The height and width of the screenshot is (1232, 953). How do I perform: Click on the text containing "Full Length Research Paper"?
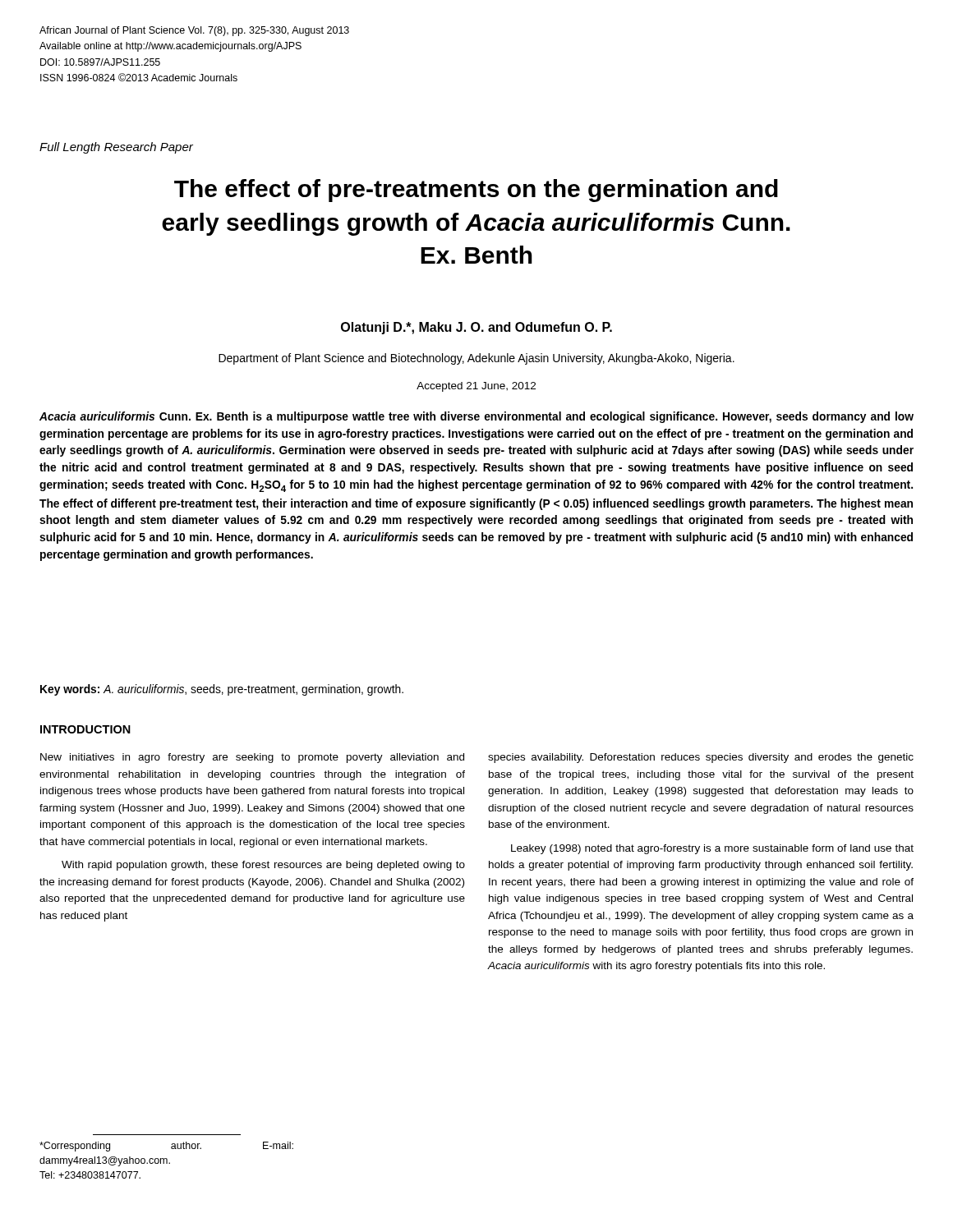(116, 147)
